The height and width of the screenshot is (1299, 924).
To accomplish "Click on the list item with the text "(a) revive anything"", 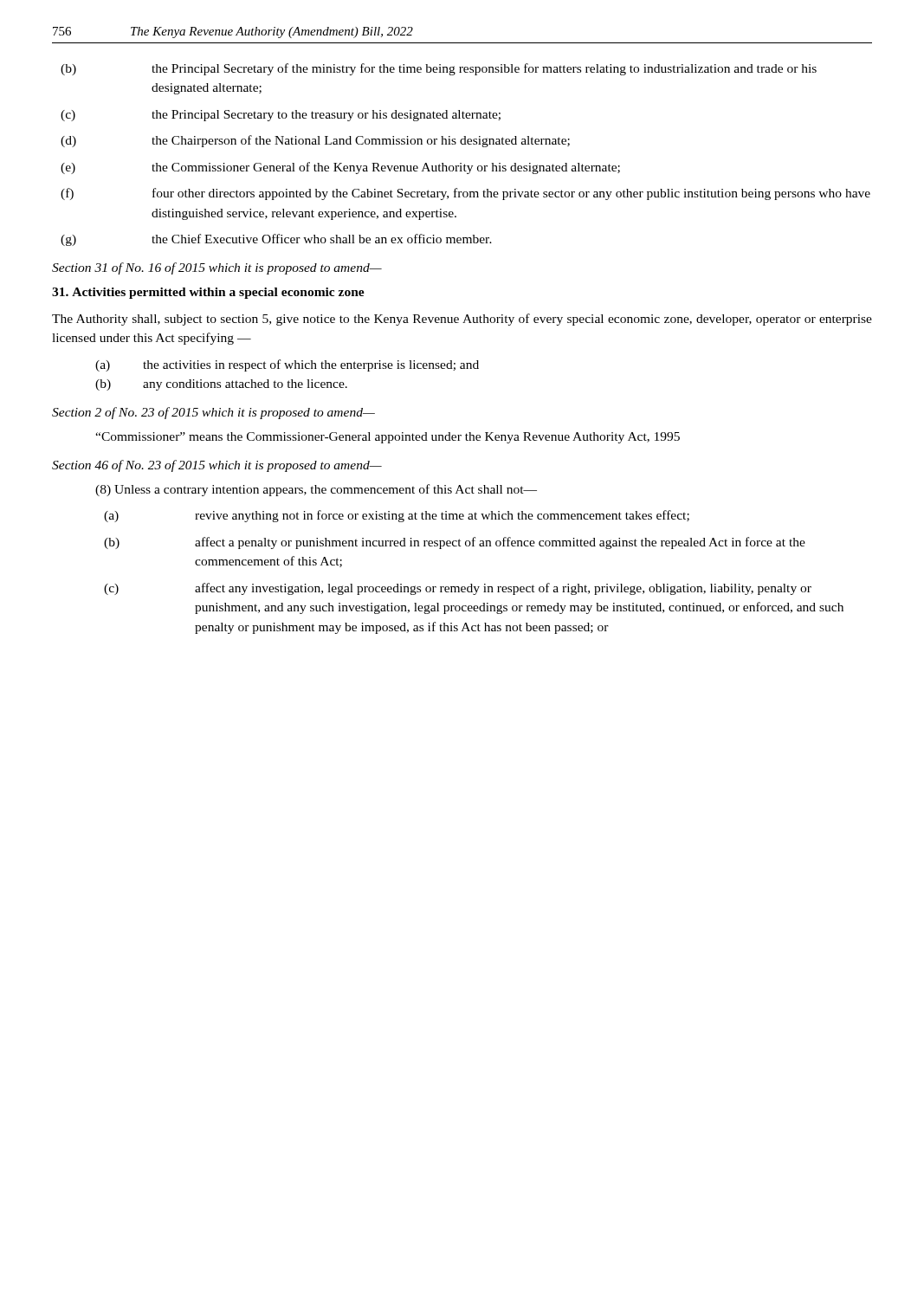I will click(x=484, y=516).
